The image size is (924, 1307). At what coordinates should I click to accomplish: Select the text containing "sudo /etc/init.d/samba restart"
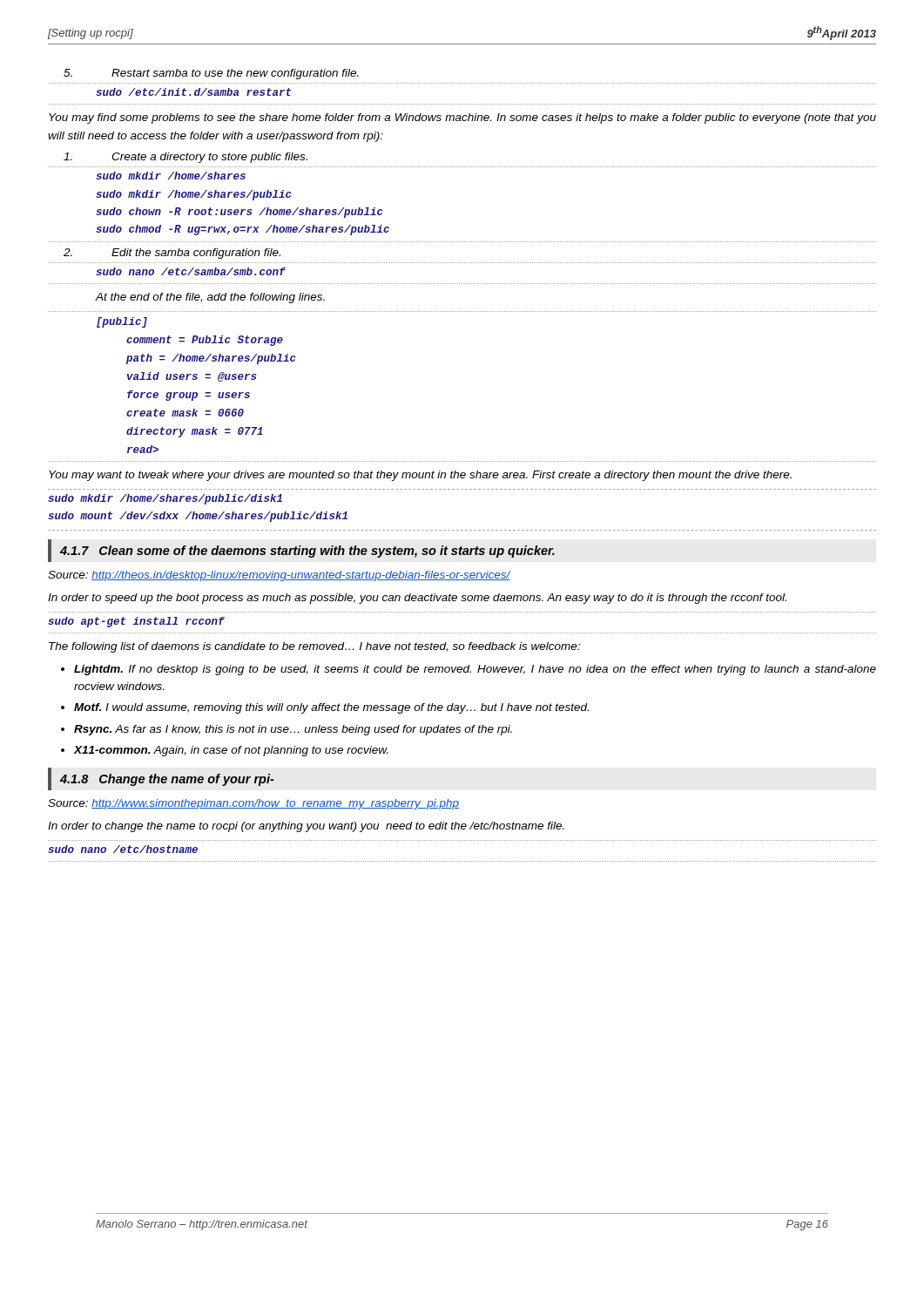click(486, 94)
